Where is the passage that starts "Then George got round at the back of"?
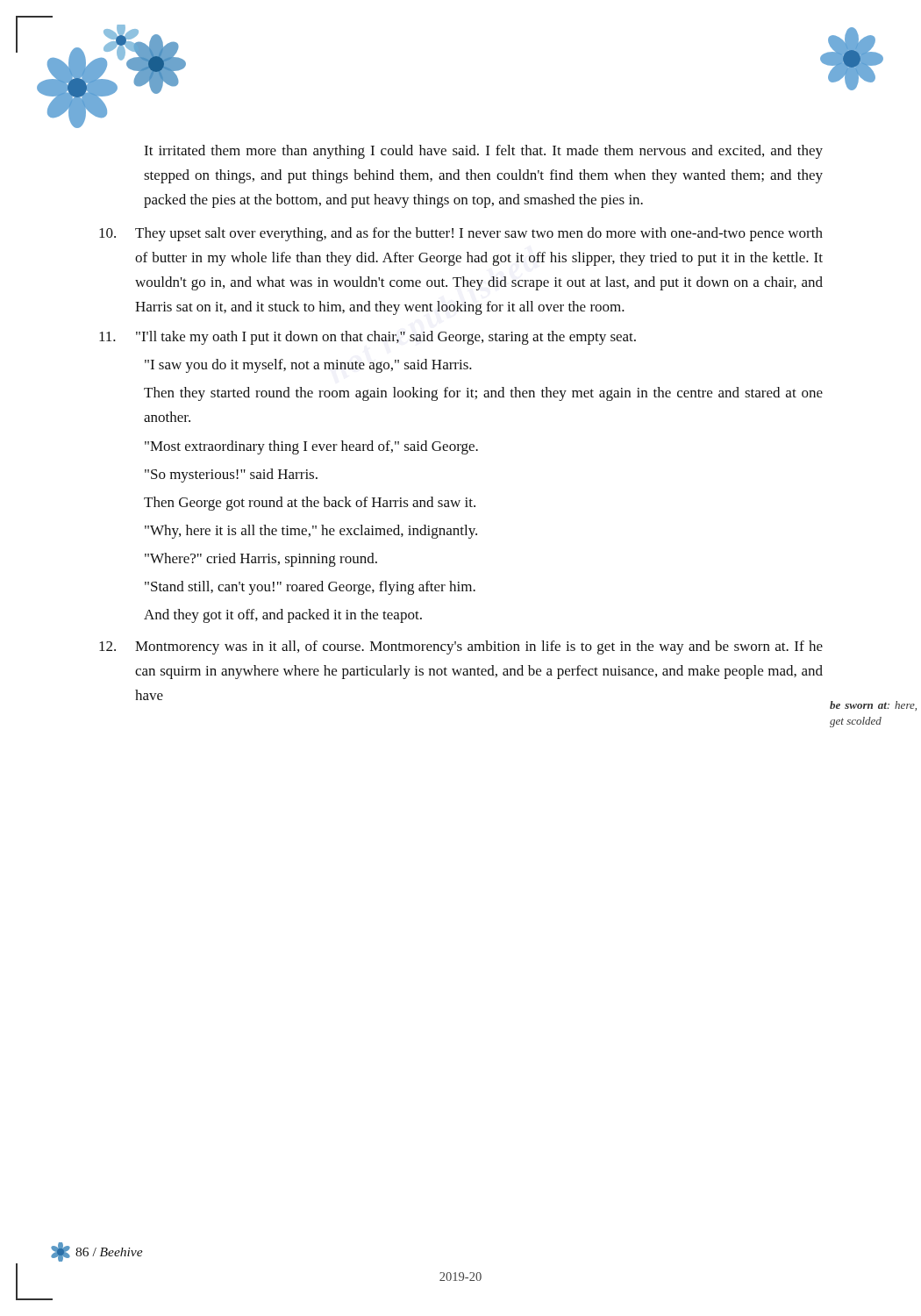921x1316 pixels. 310,502
